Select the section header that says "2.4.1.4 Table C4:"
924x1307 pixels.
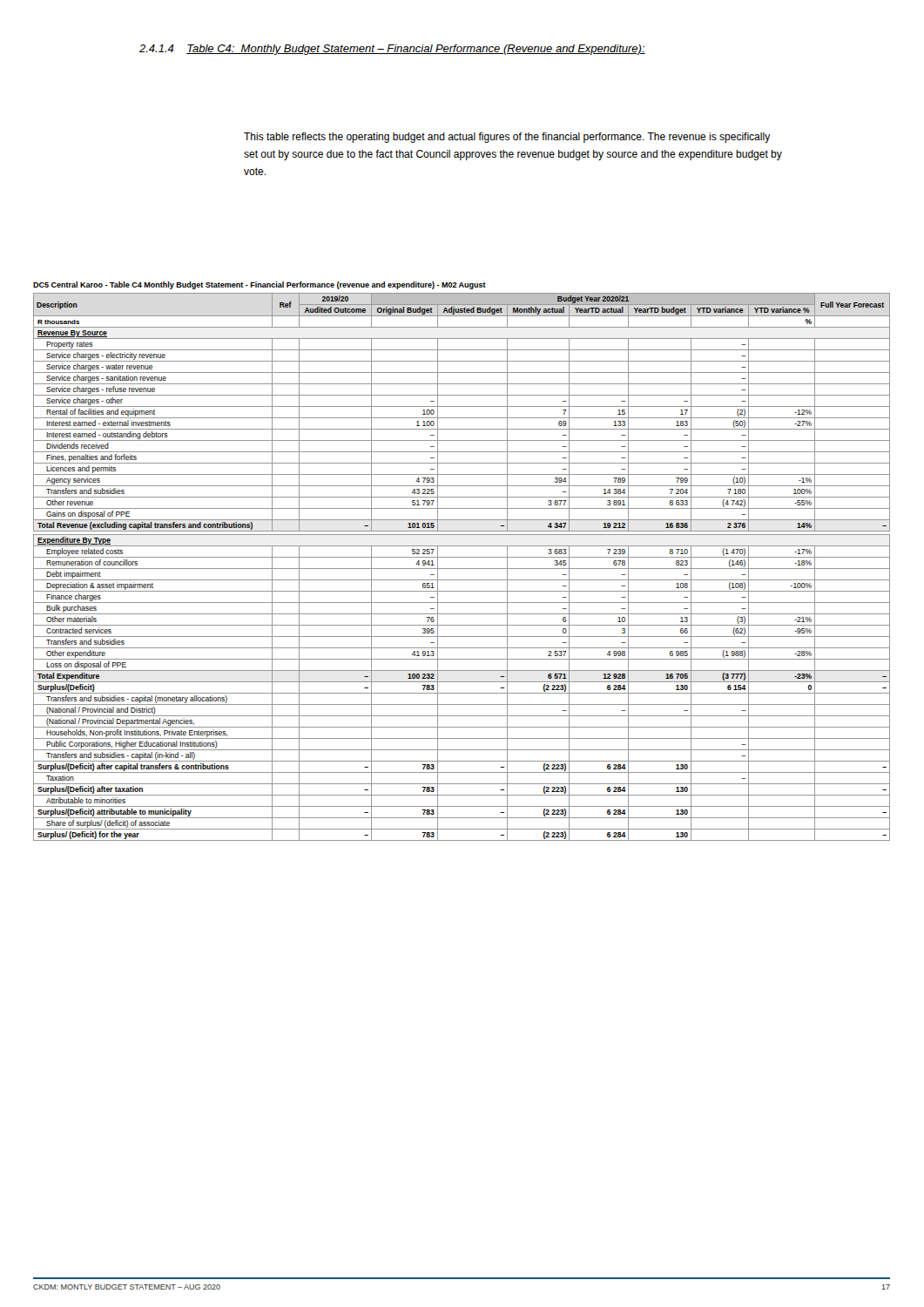pyautogui.click(x=392, y=48)
